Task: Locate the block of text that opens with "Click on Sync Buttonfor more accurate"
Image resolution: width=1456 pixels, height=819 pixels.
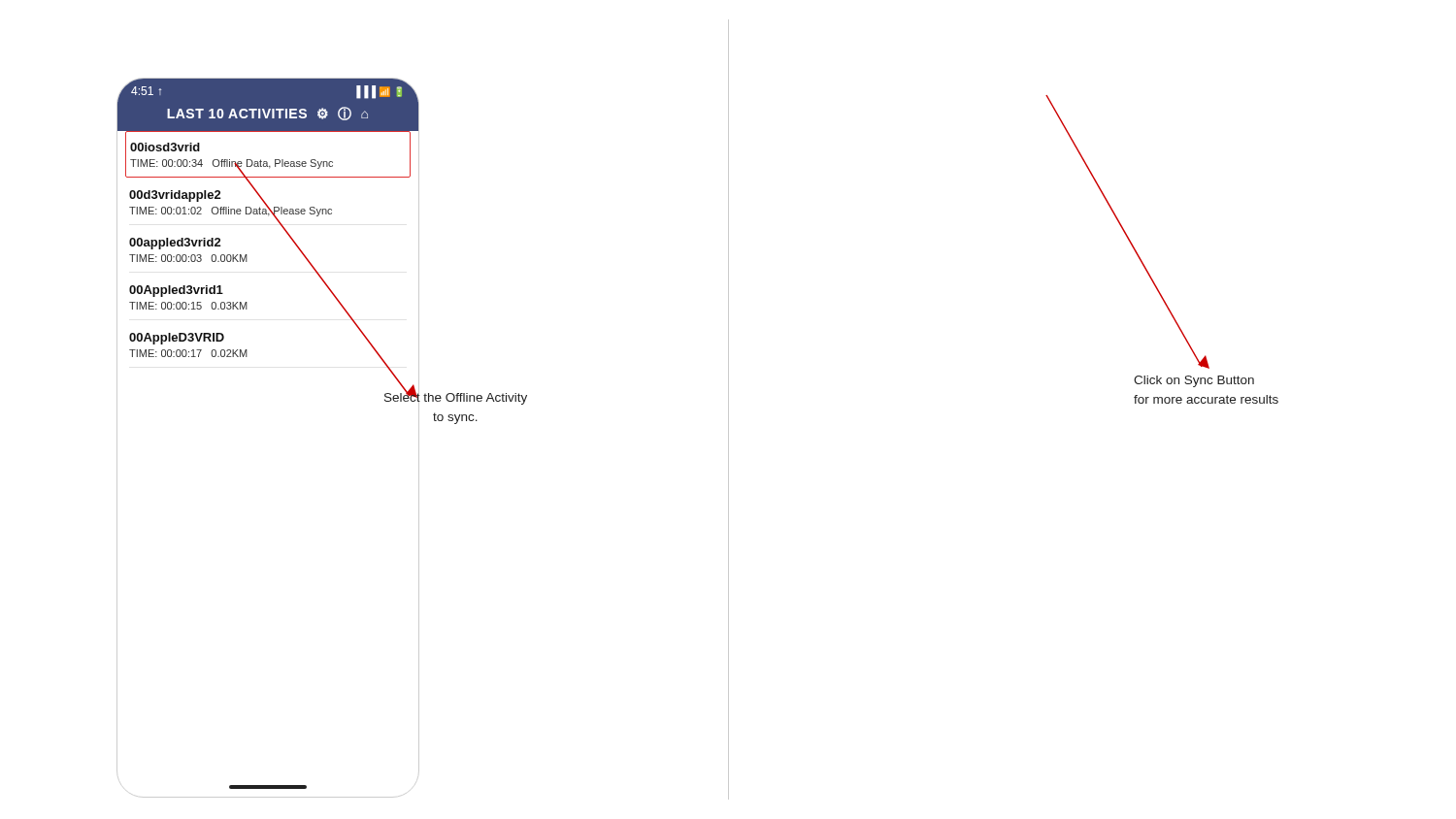Action: point(1206,390)
